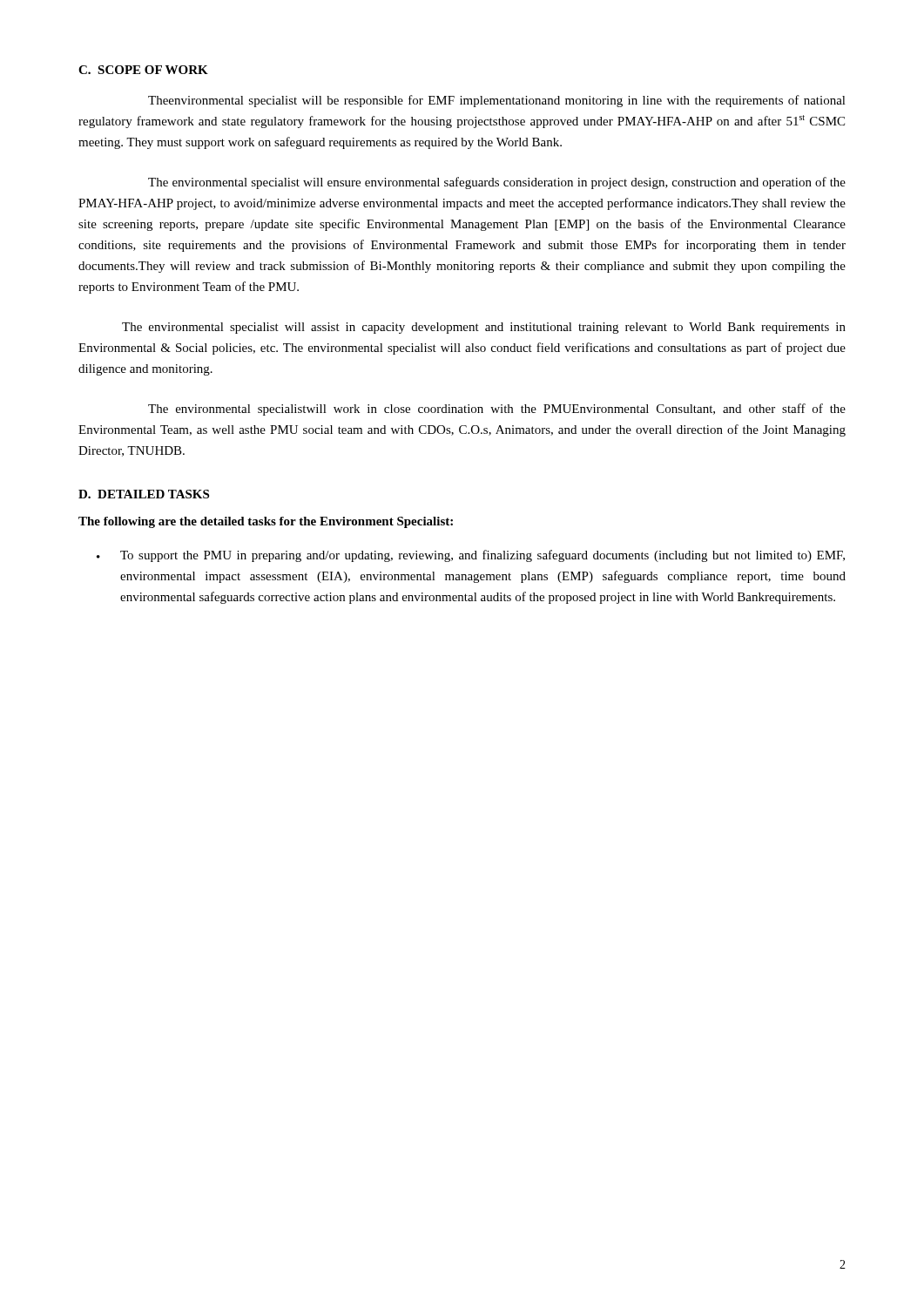The height and width of the screenshot is (1307, 924).
Task: Click on the region starting "C. SCOPE OF WORK"
Action: pos(143,70)
